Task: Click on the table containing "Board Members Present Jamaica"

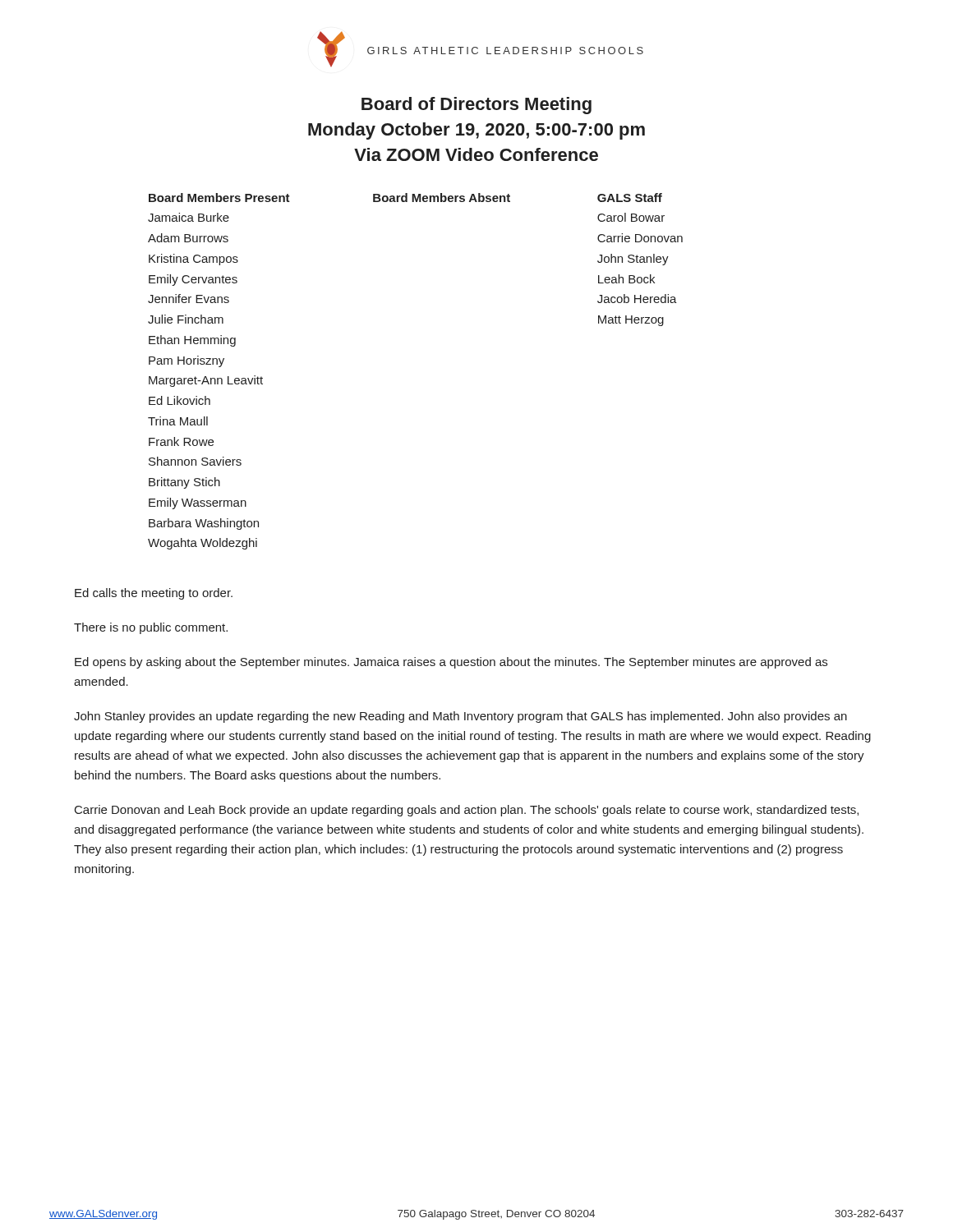Action: point(476,372)
